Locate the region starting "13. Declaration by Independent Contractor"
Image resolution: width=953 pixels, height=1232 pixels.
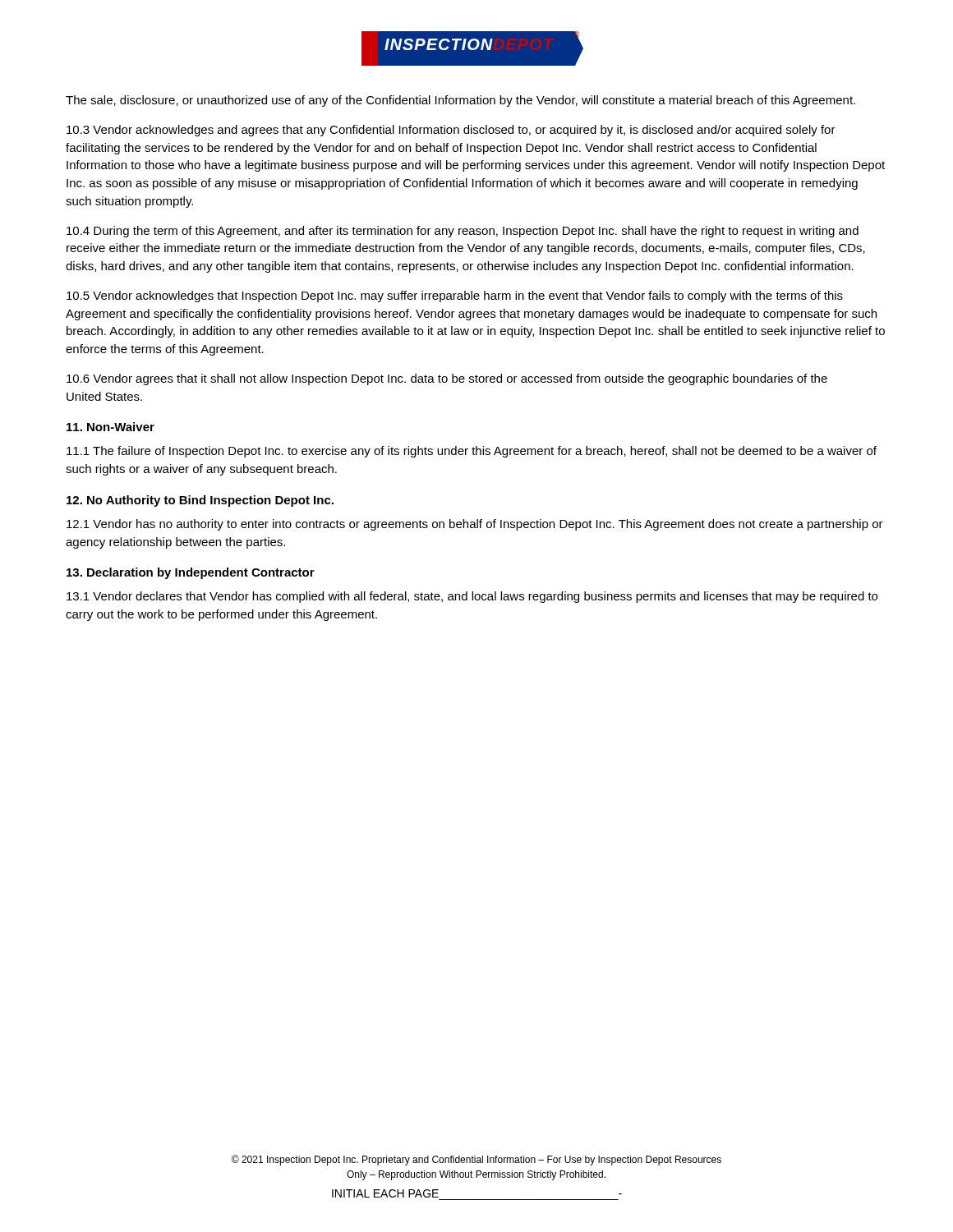[190, 572]
